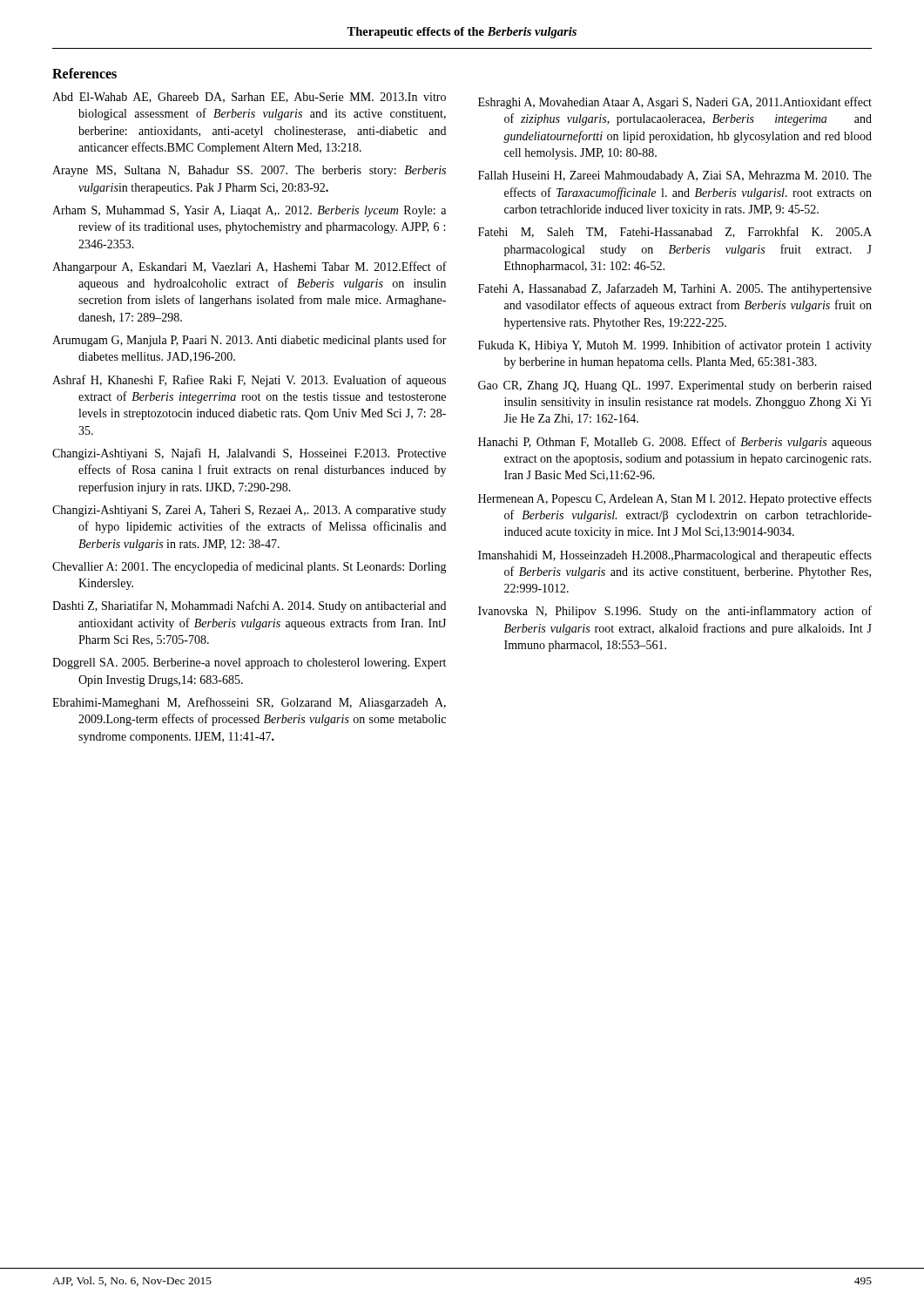Point to the passage starting "Arumugam G, Manjula"
924x1307 pixels.
click(249, 349)
